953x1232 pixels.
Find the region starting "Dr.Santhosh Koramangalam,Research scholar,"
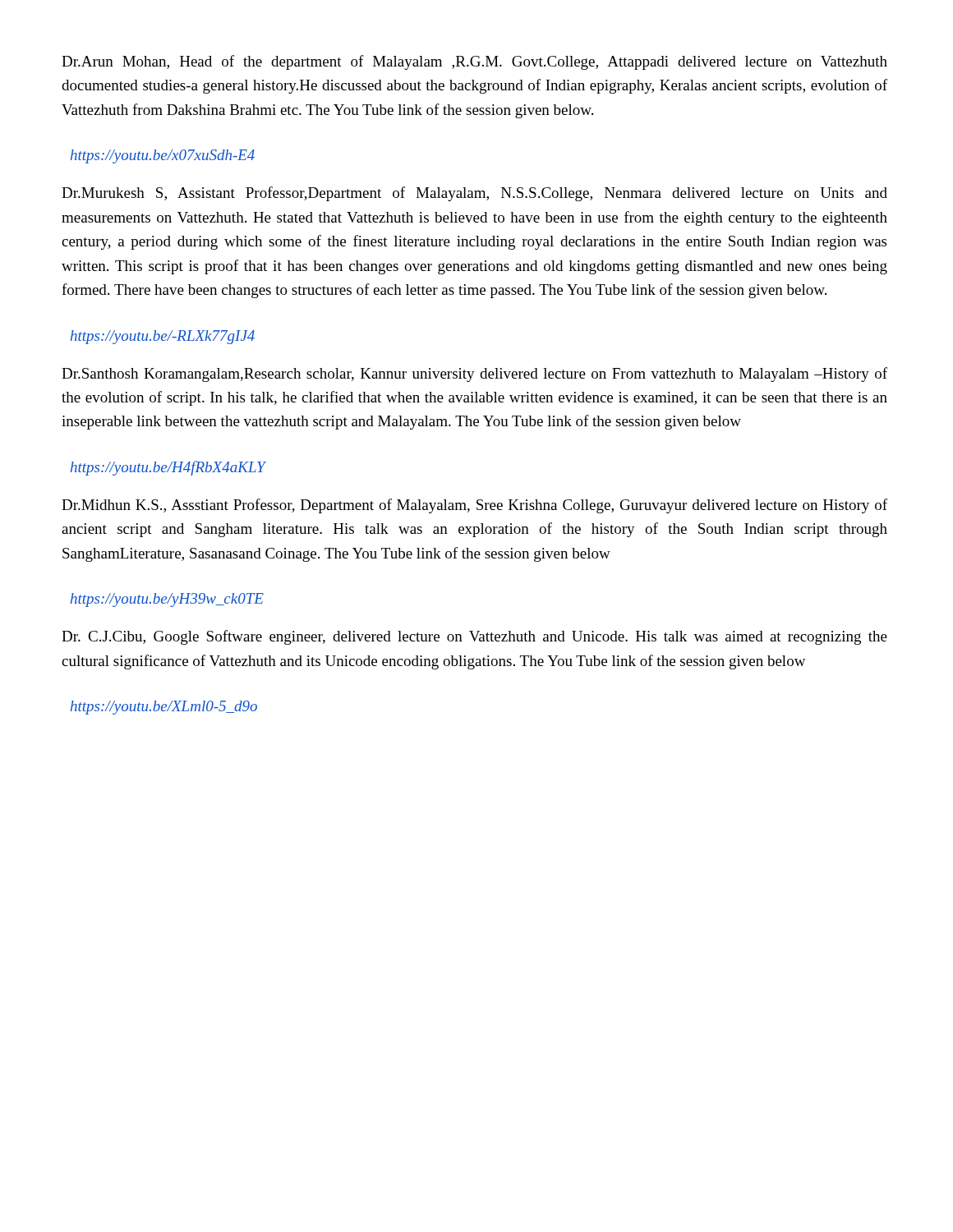474,397
